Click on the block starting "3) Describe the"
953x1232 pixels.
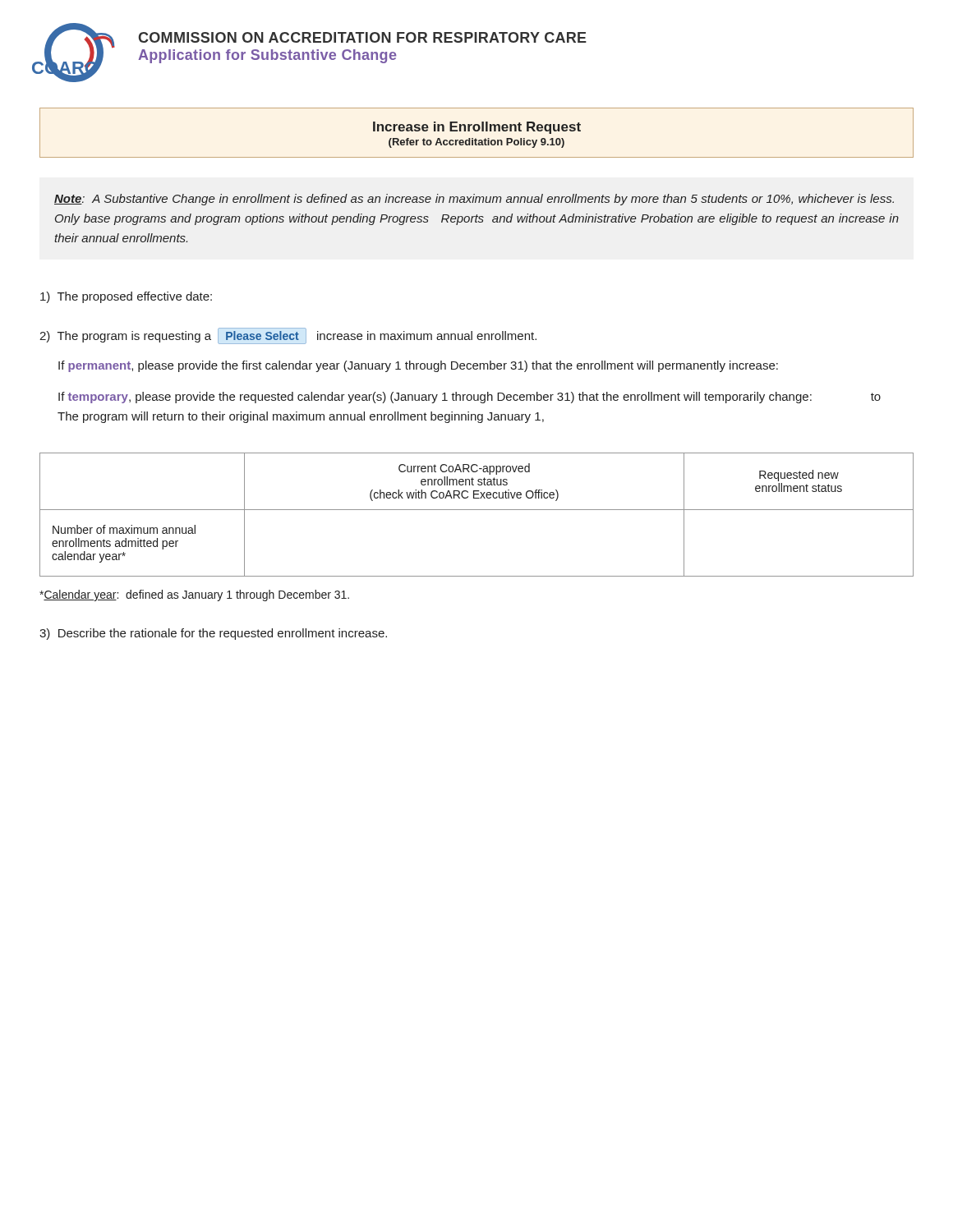coord(214,633)
